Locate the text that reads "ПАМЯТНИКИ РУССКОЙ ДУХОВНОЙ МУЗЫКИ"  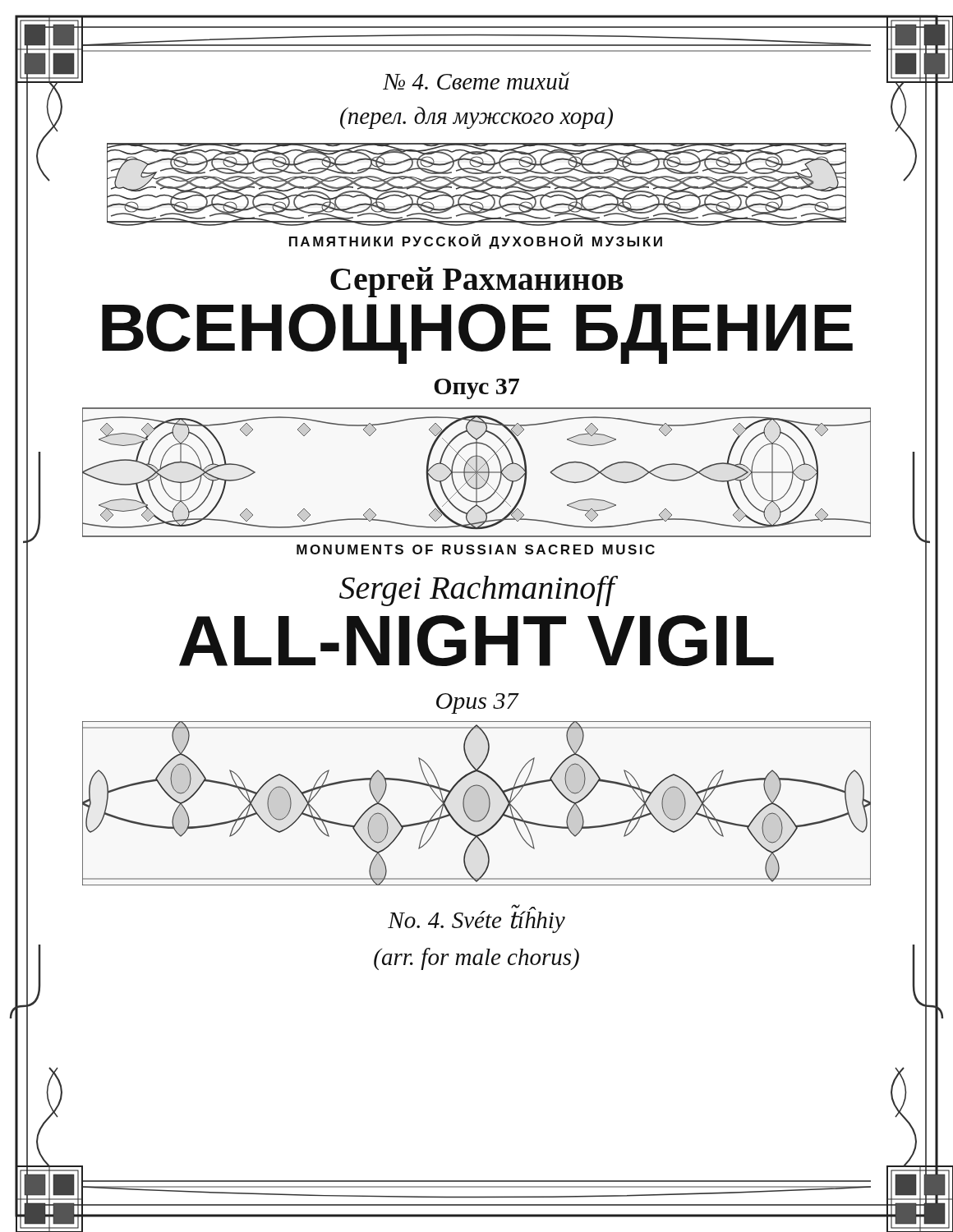[476, 242]
